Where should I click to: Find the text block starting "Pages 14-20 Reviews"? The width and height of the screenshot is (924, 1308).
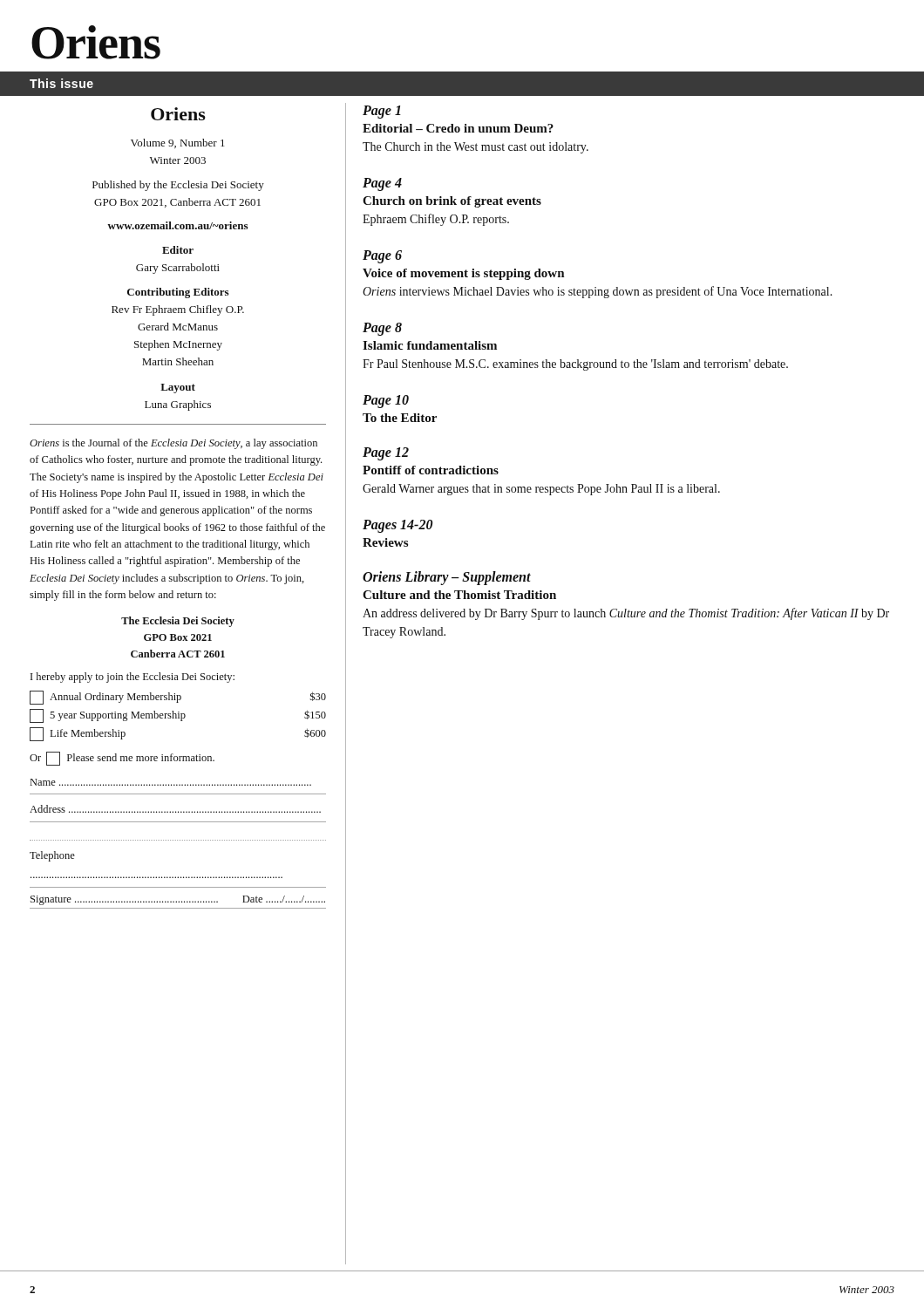397,526
